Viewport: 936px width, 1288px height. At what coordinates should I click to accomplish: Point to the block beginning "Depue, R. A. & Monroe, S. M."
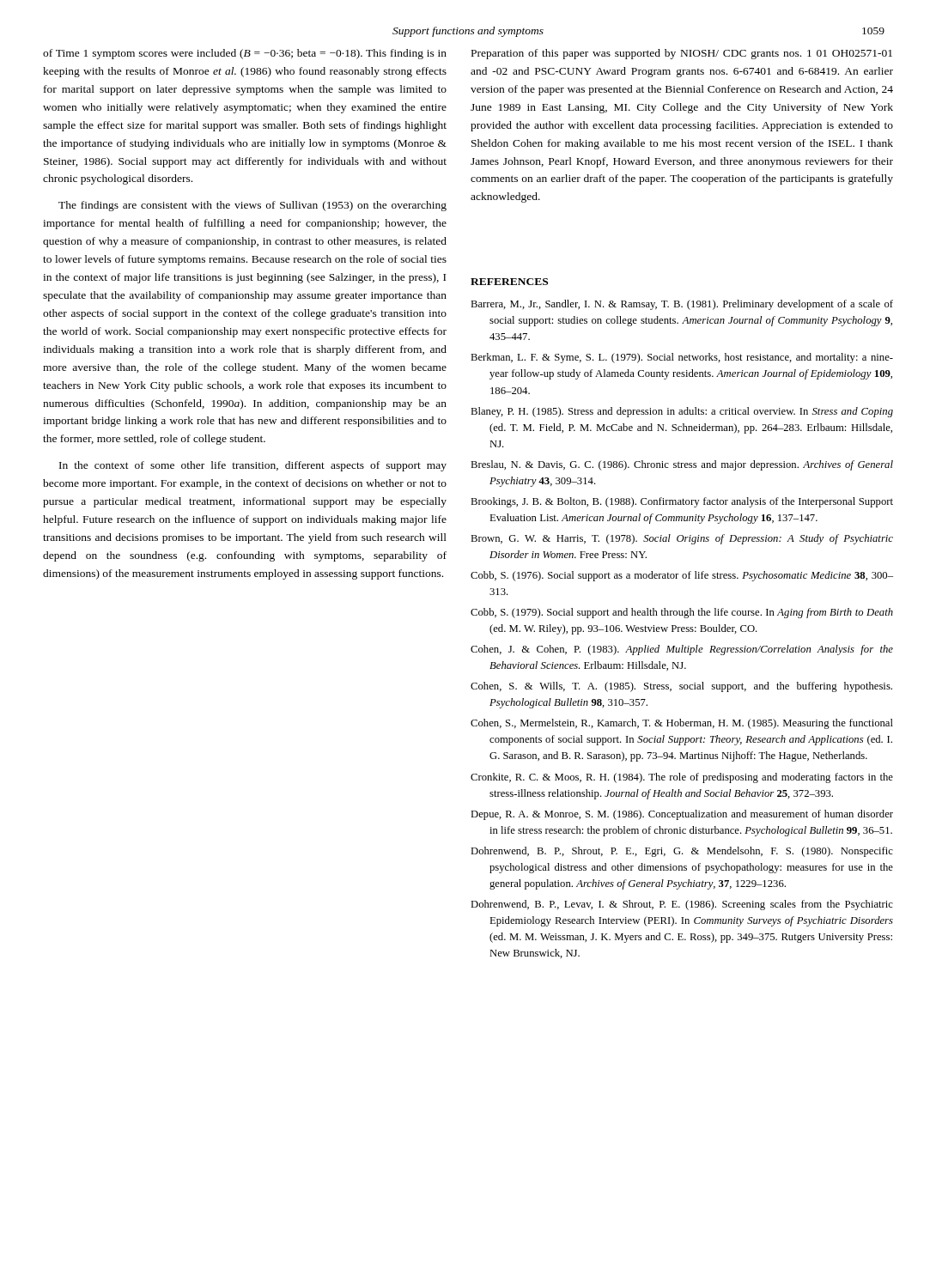pos(682,822)
